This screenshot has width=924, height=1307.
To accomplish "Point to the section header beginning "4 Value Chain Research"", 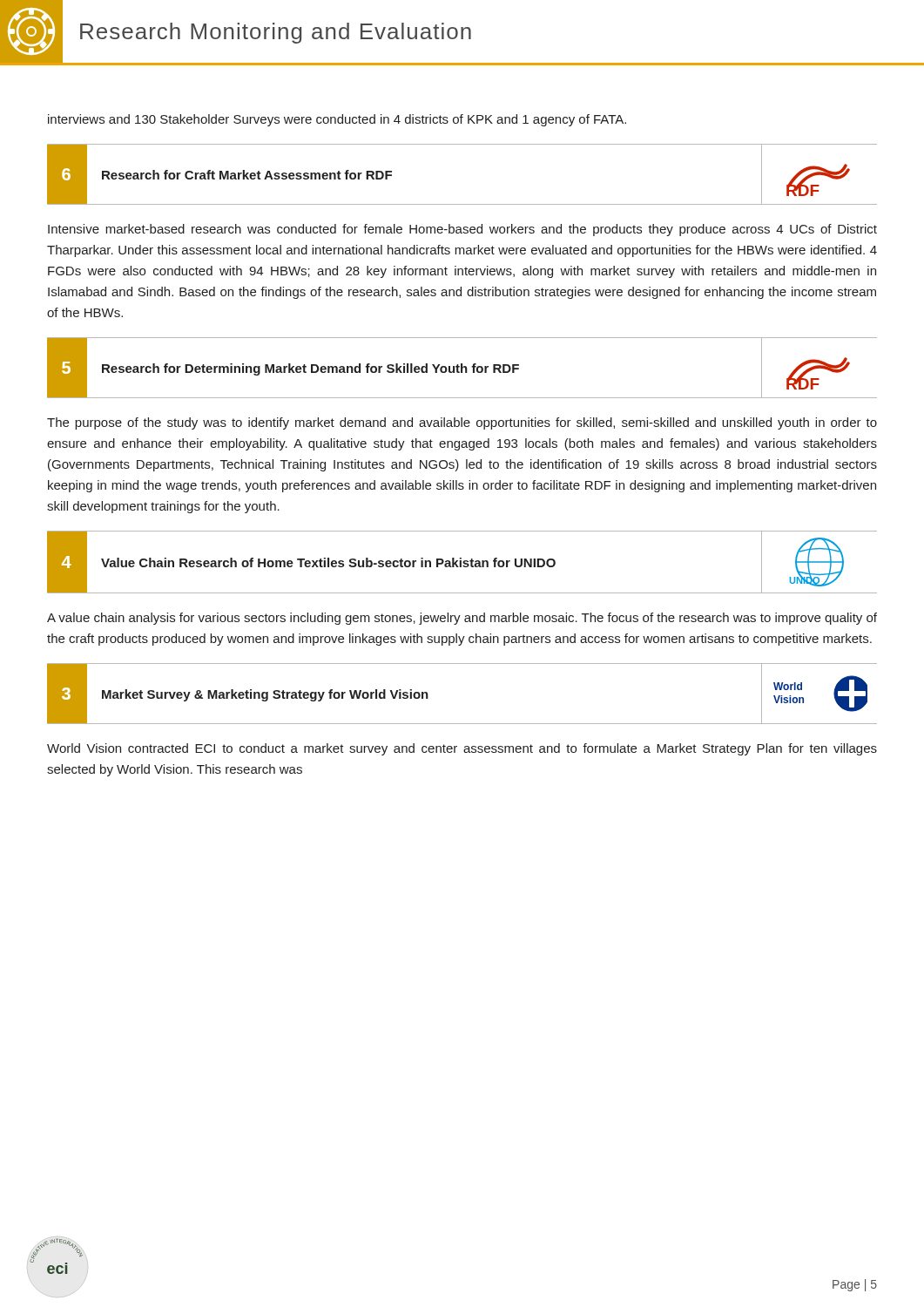I will click(x=462, y=562).
